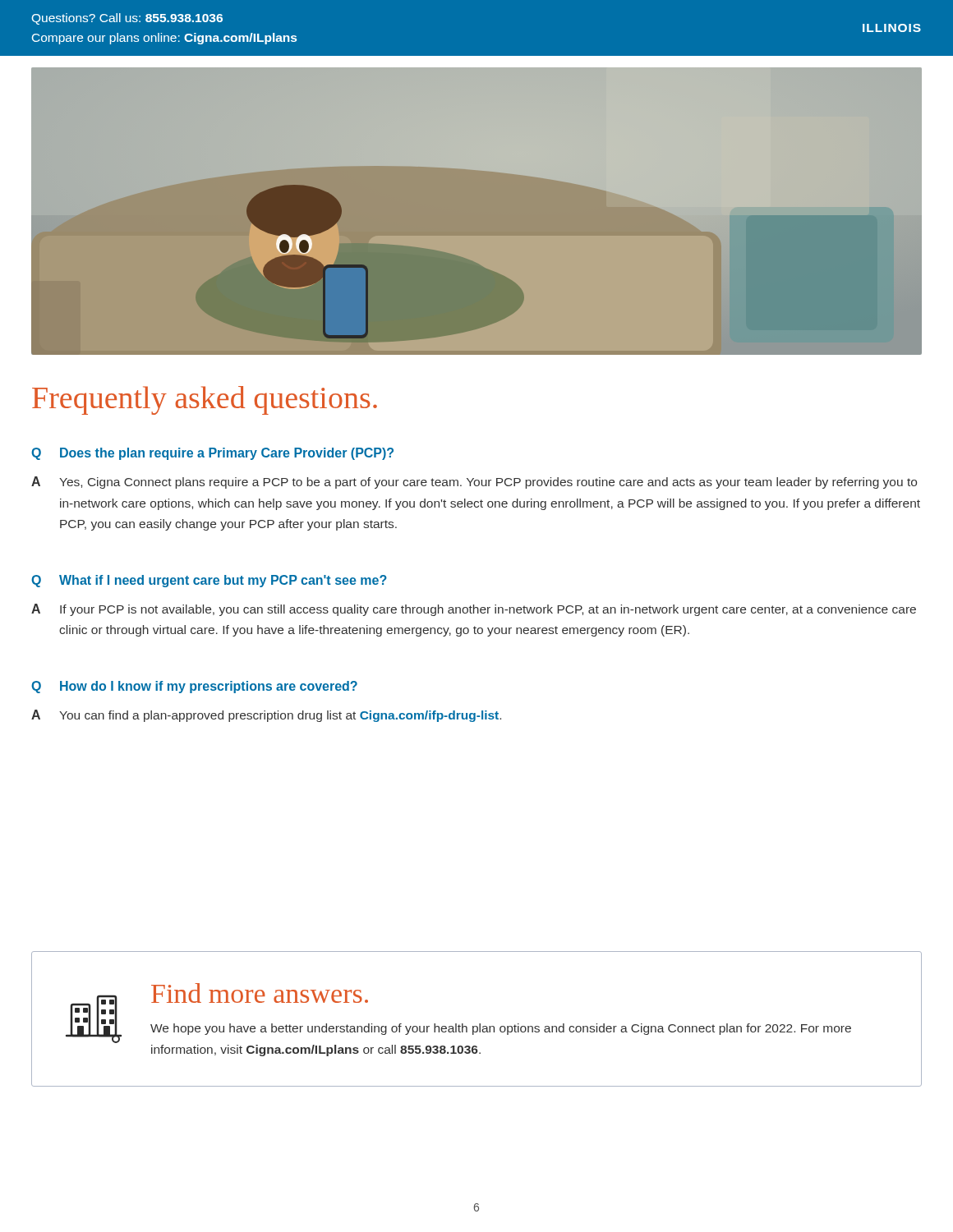Locate the list item with the text "Q What if I need urgent care but"
This screenshot has width=953, height=1232.
[x=209, y=581]
